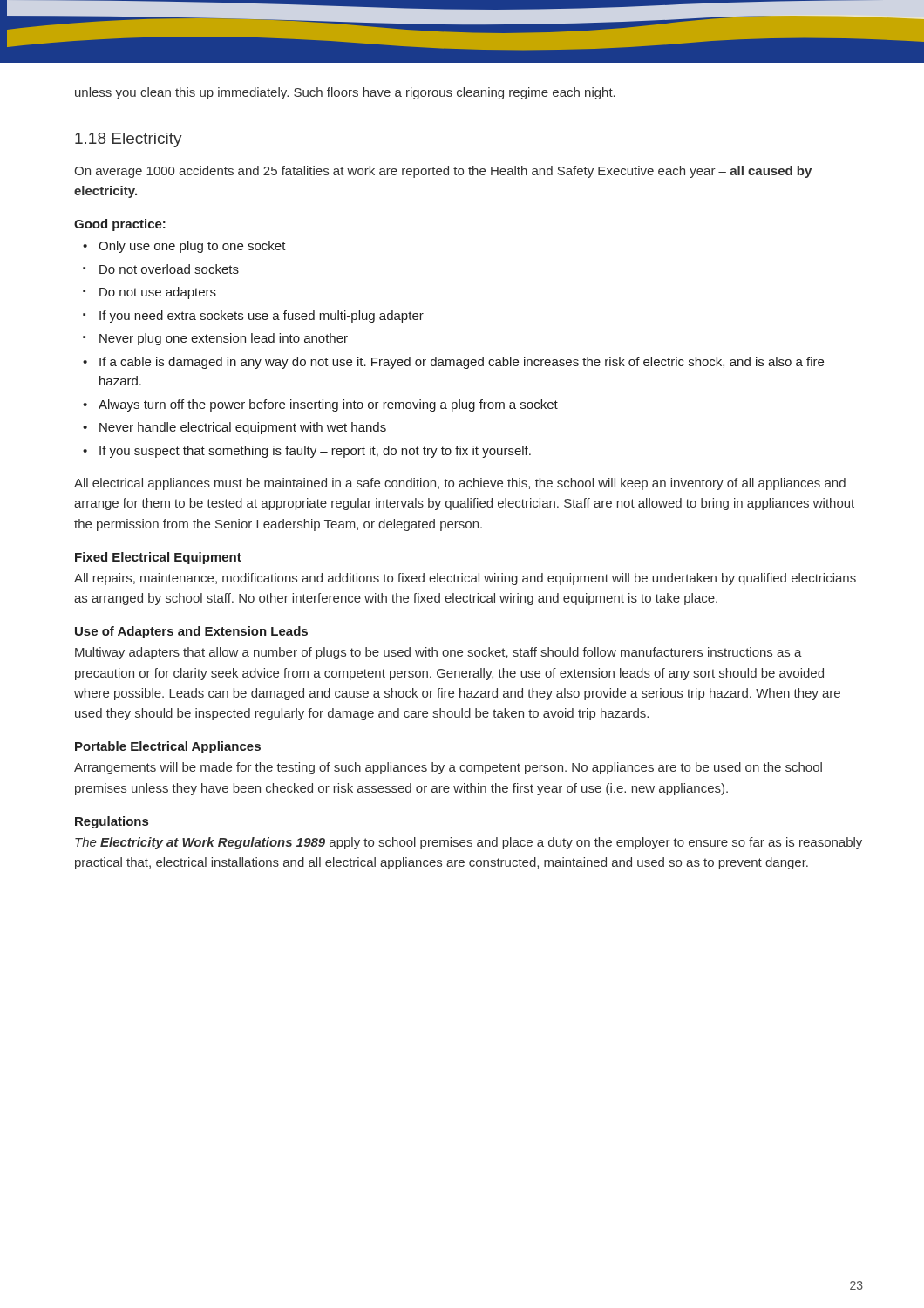Where does it say "Do not overload sockets"?
The width and height of the screenshot is (924, 1308).
pos(169,269)
